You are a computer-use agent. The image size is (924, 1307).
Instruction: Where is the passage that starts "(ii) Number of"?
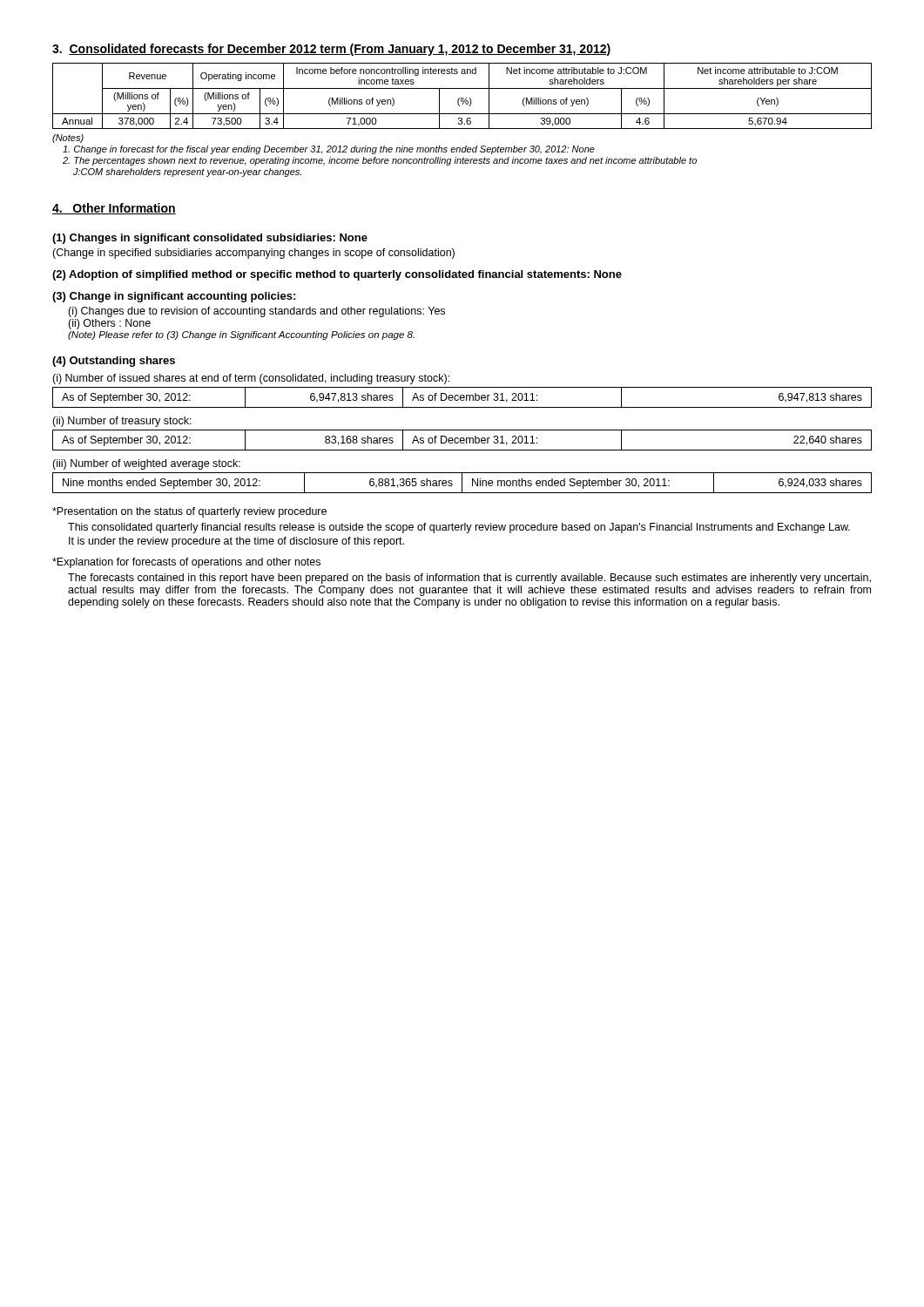[122, 421]
